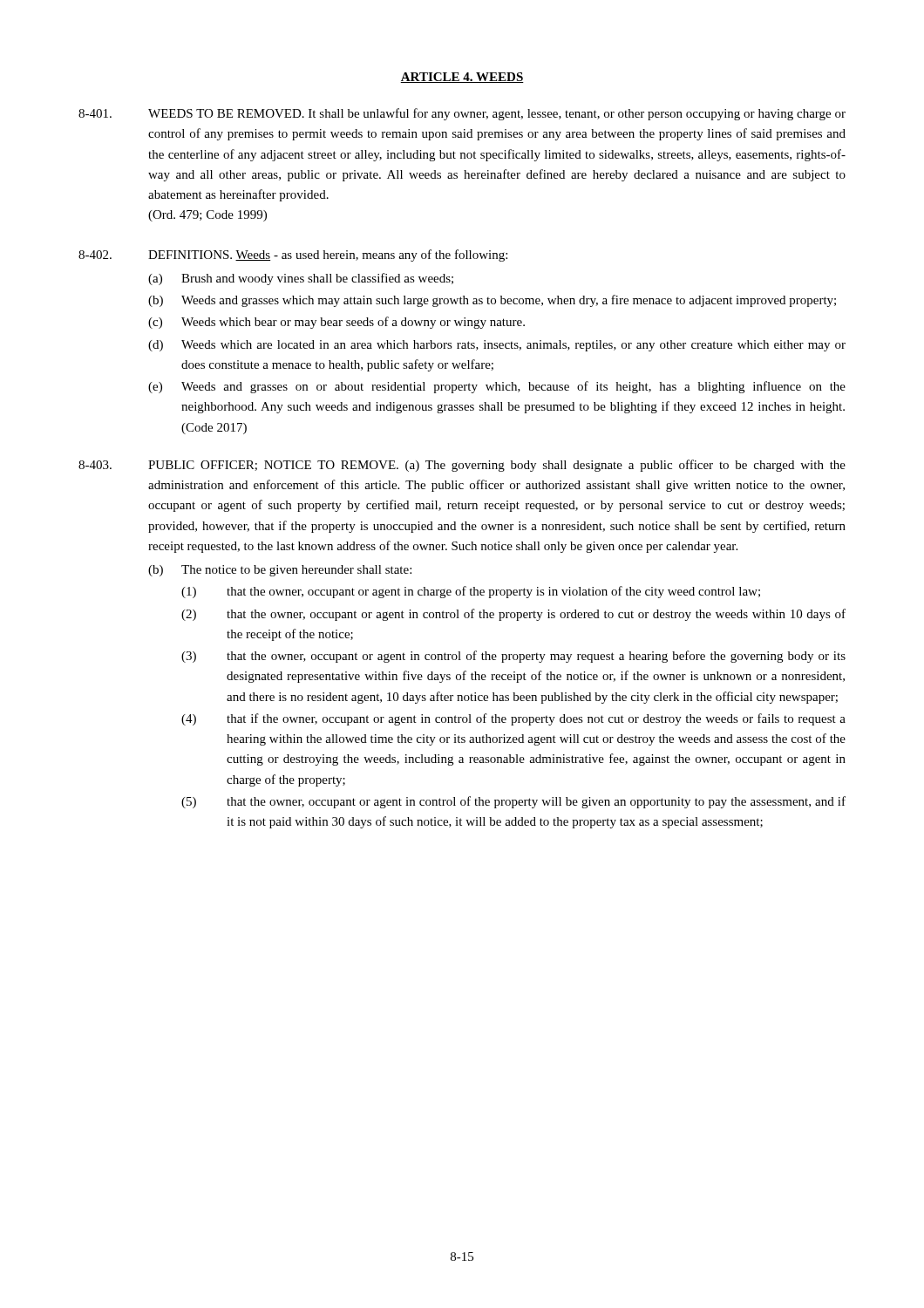
Task: Point to "ARTICLE 4. WEEDS"
Action: coord(462,77)
